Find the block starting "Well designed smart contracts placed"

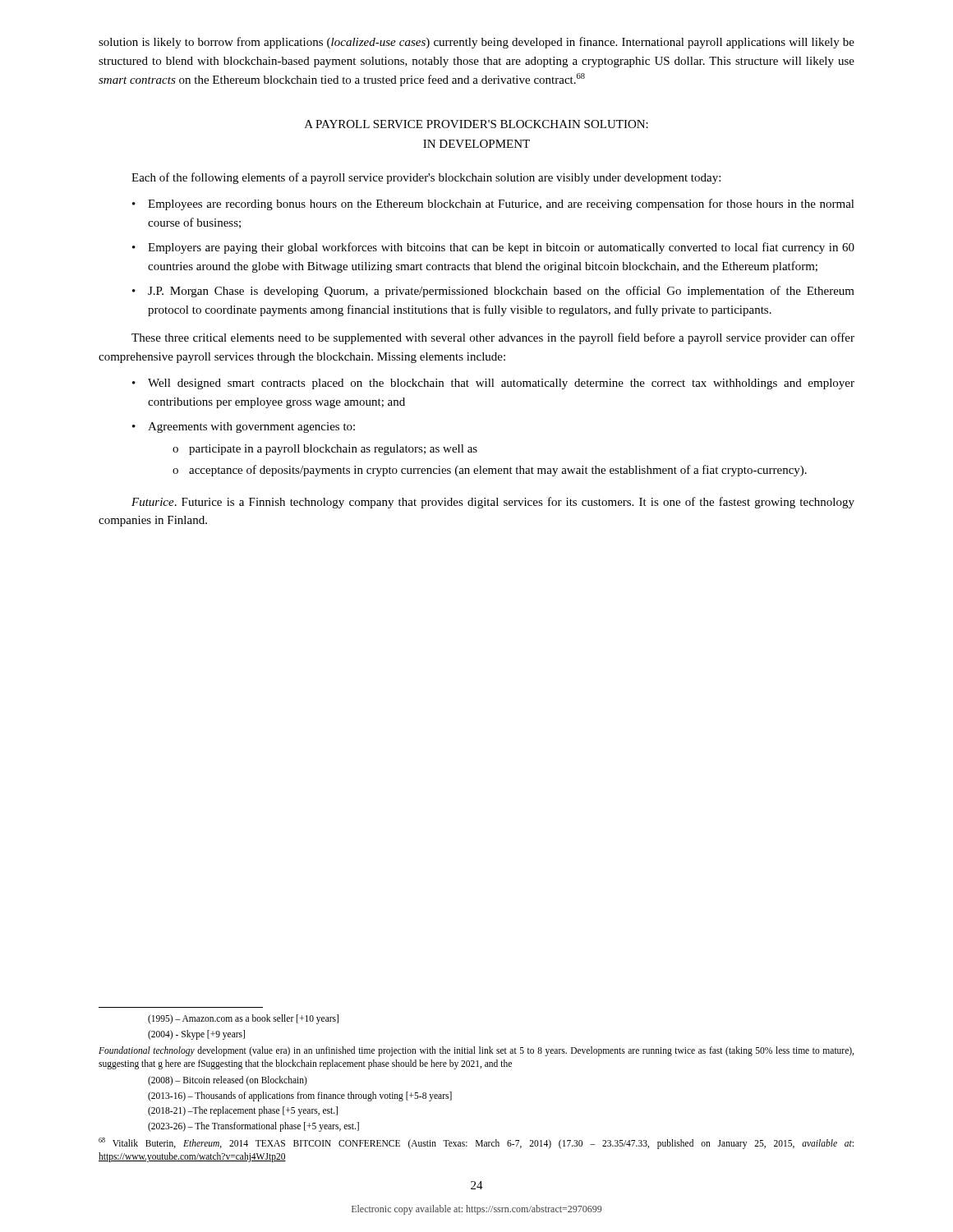501,392
